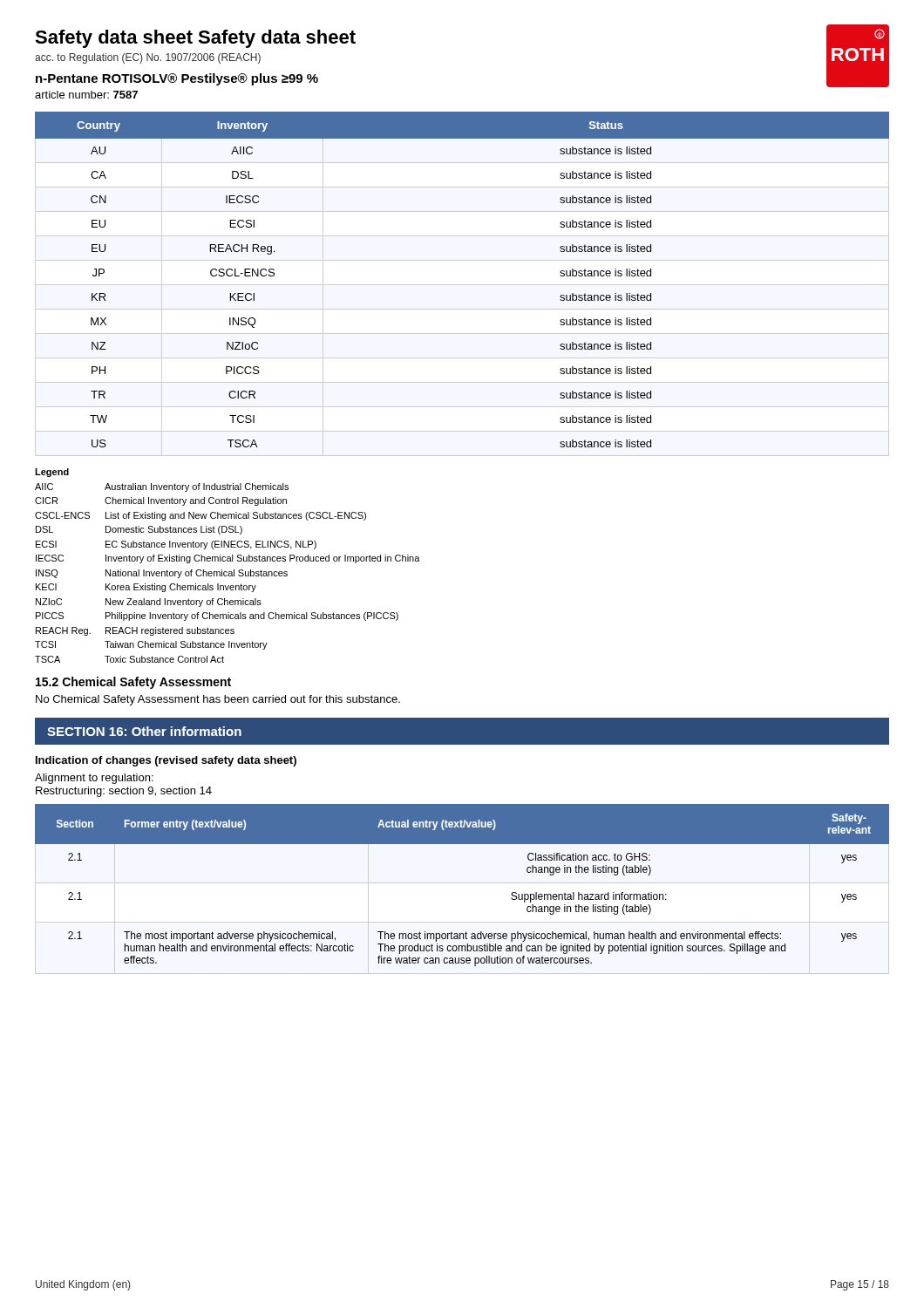
Task: Locate the text starting "Indication of changes (revised safety data"
Action: pos(166,760)
